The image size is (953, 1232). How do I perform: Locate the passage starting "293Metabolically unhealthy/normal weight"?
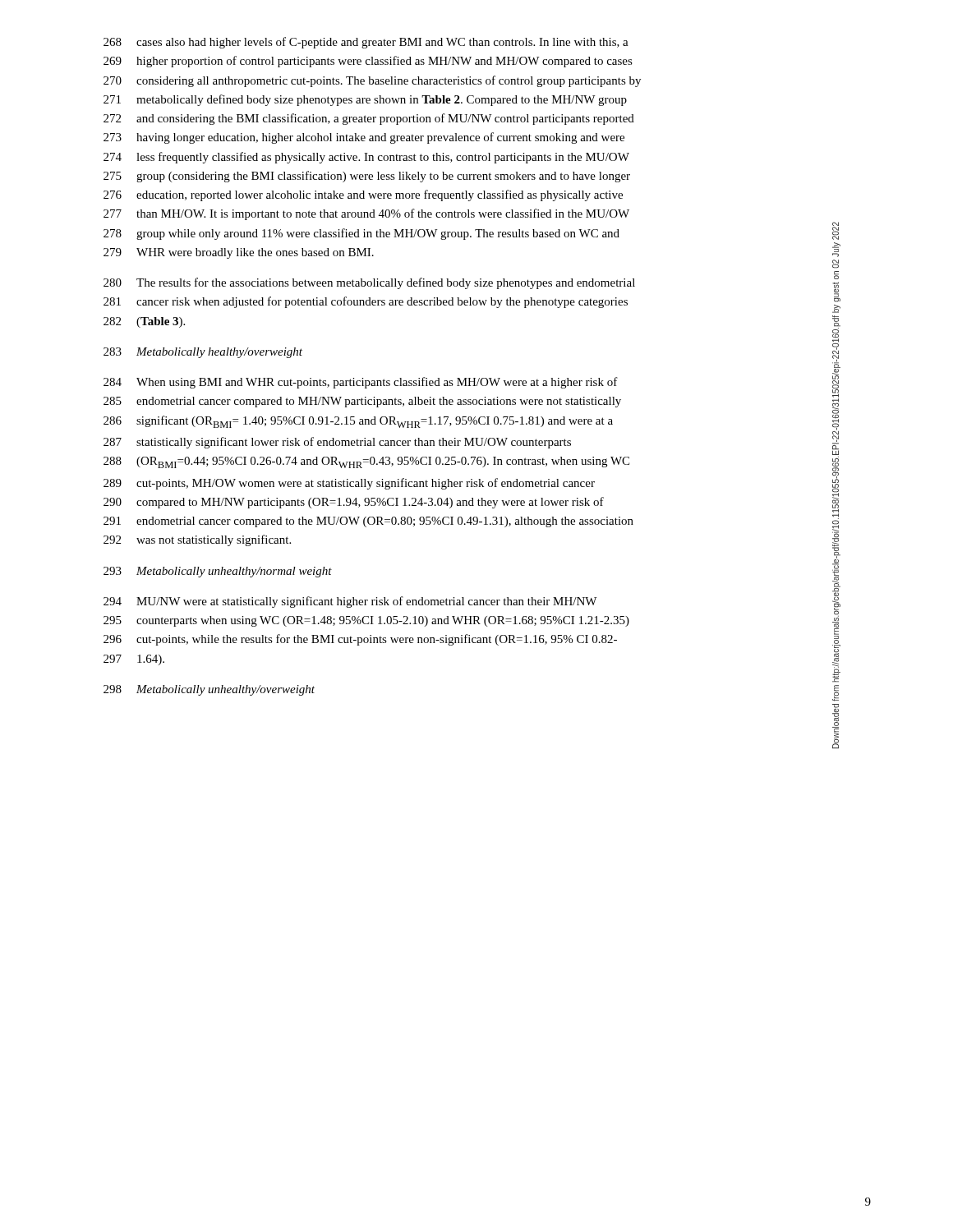point(218,572)
